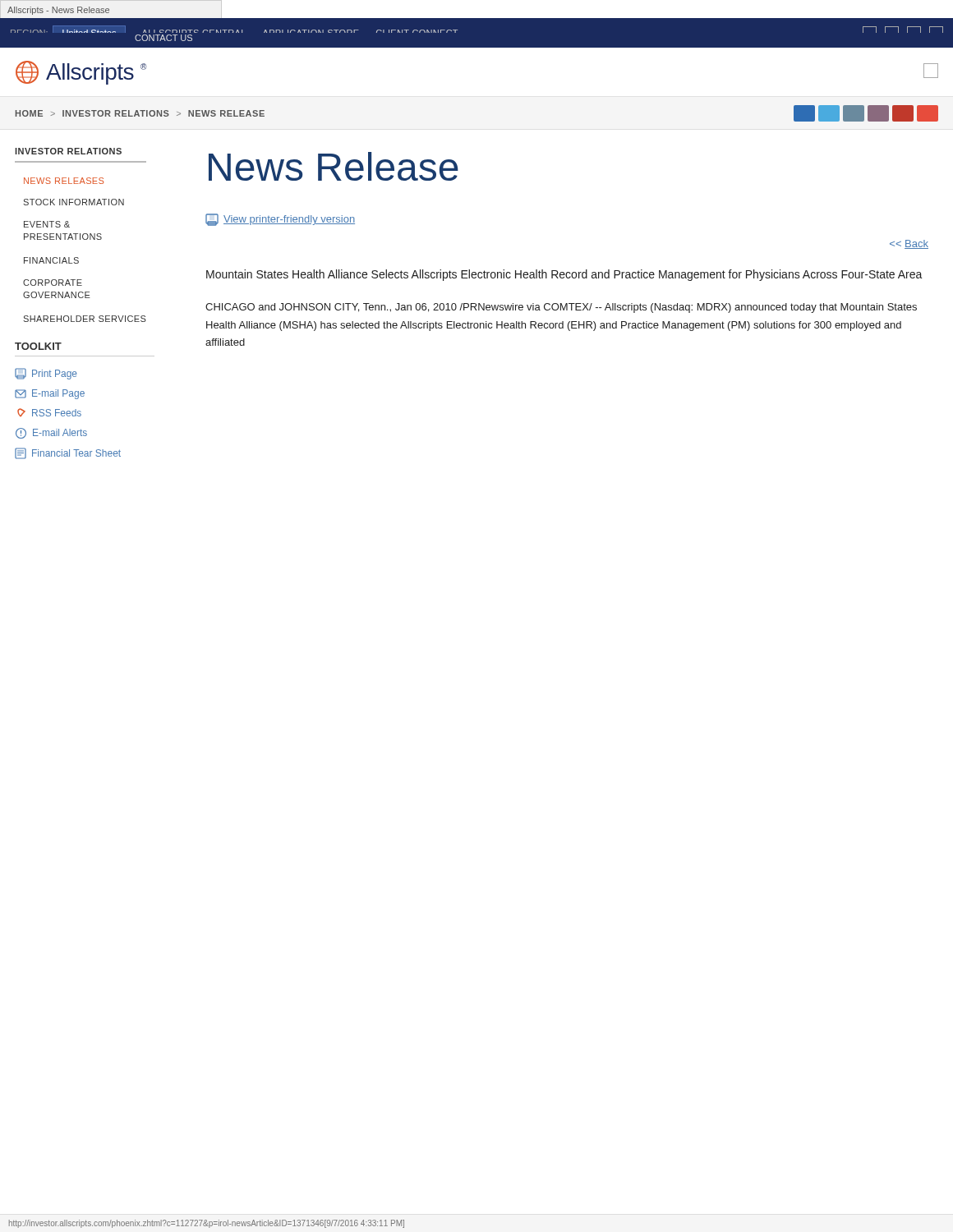
Task: Find the text block starting "REGION: United States ALLSCRIPTS CENTRAL"
Action: tap(87, 30)
